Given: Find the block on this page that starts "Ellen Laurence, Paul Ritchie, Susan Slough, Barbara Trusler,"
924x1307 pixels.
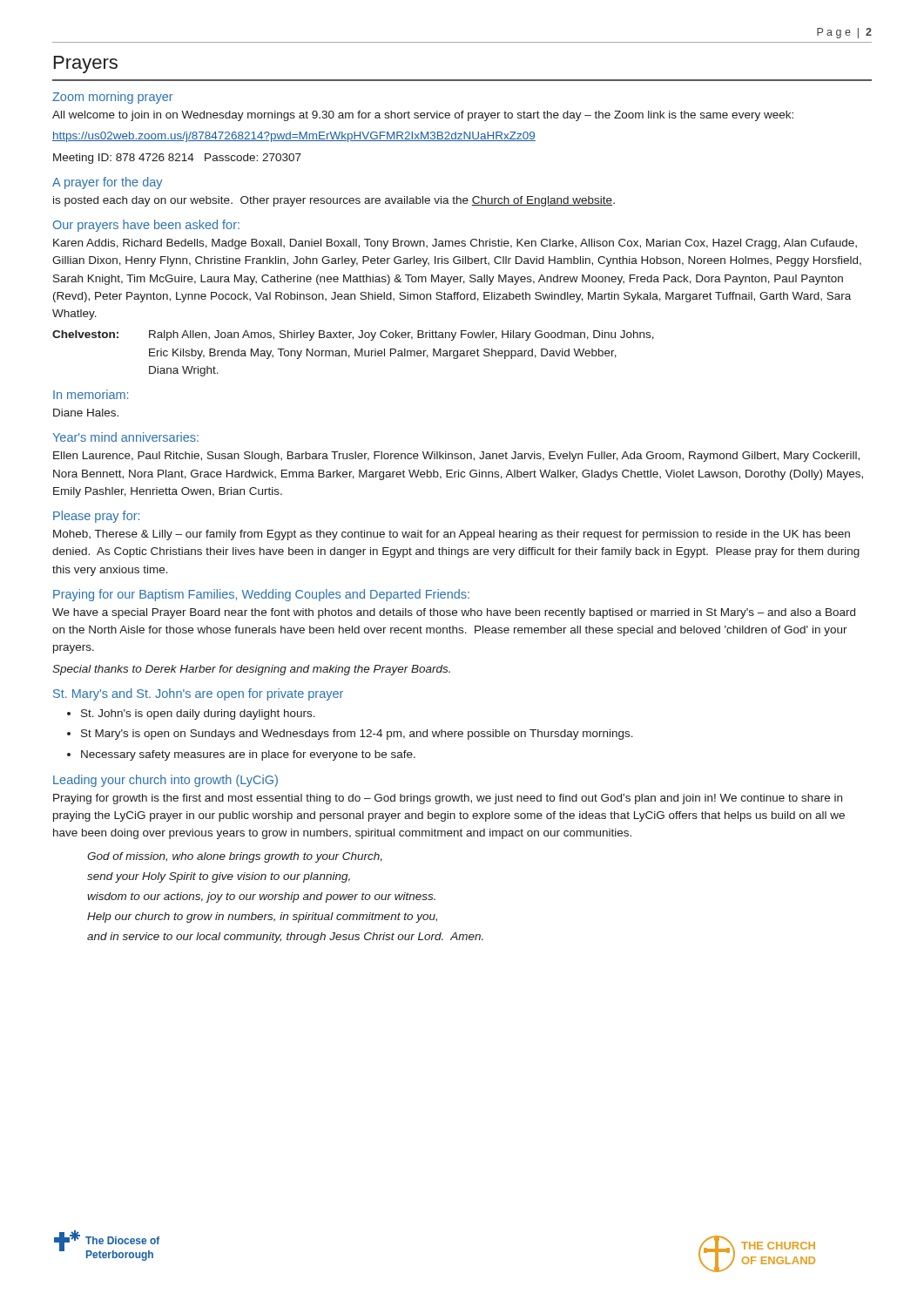Looking at the screenshot, I should pos(458,473).
